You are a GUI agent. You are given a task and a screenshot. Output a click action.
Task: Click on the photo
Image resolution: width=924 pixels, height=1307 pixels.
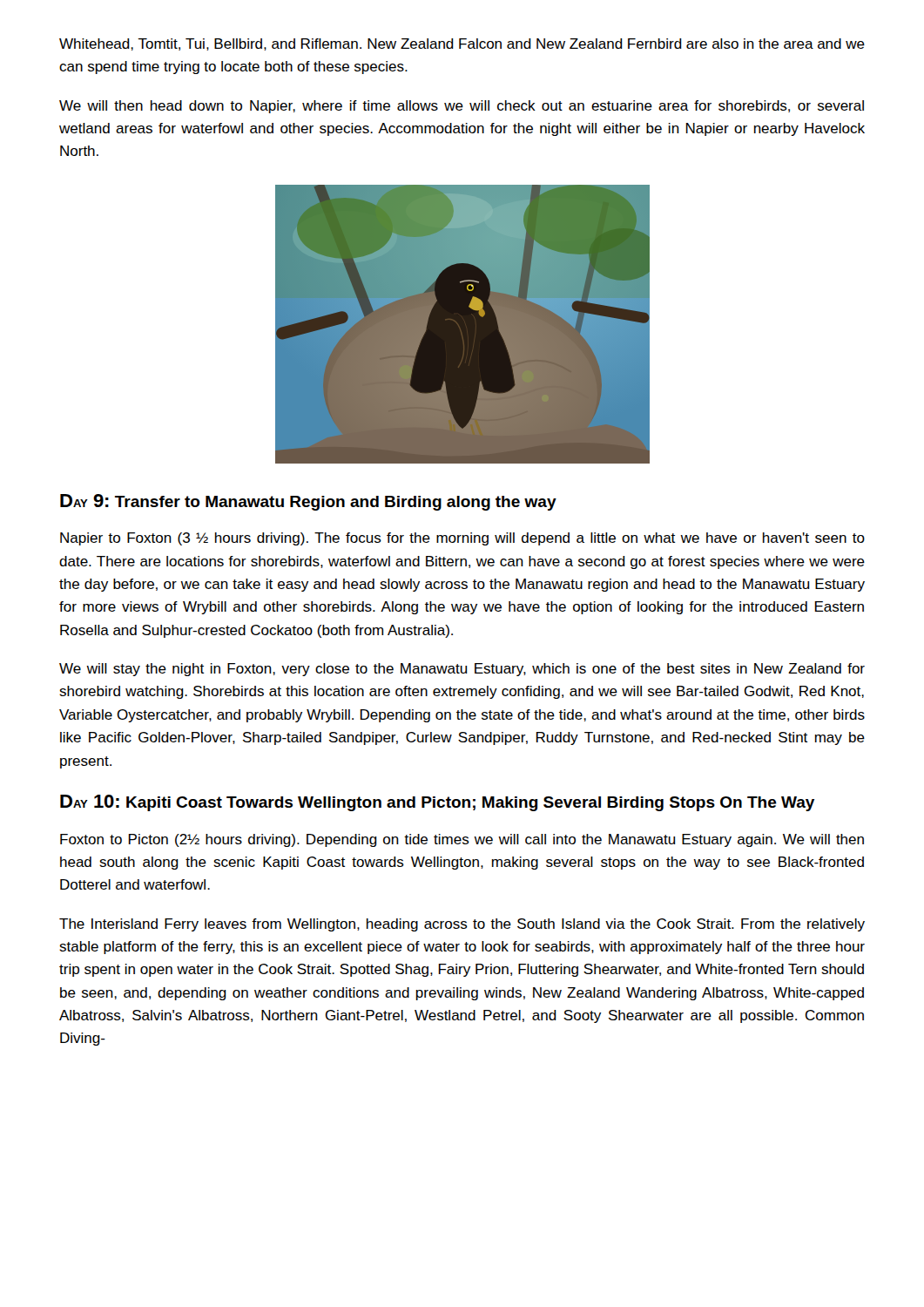462,324
